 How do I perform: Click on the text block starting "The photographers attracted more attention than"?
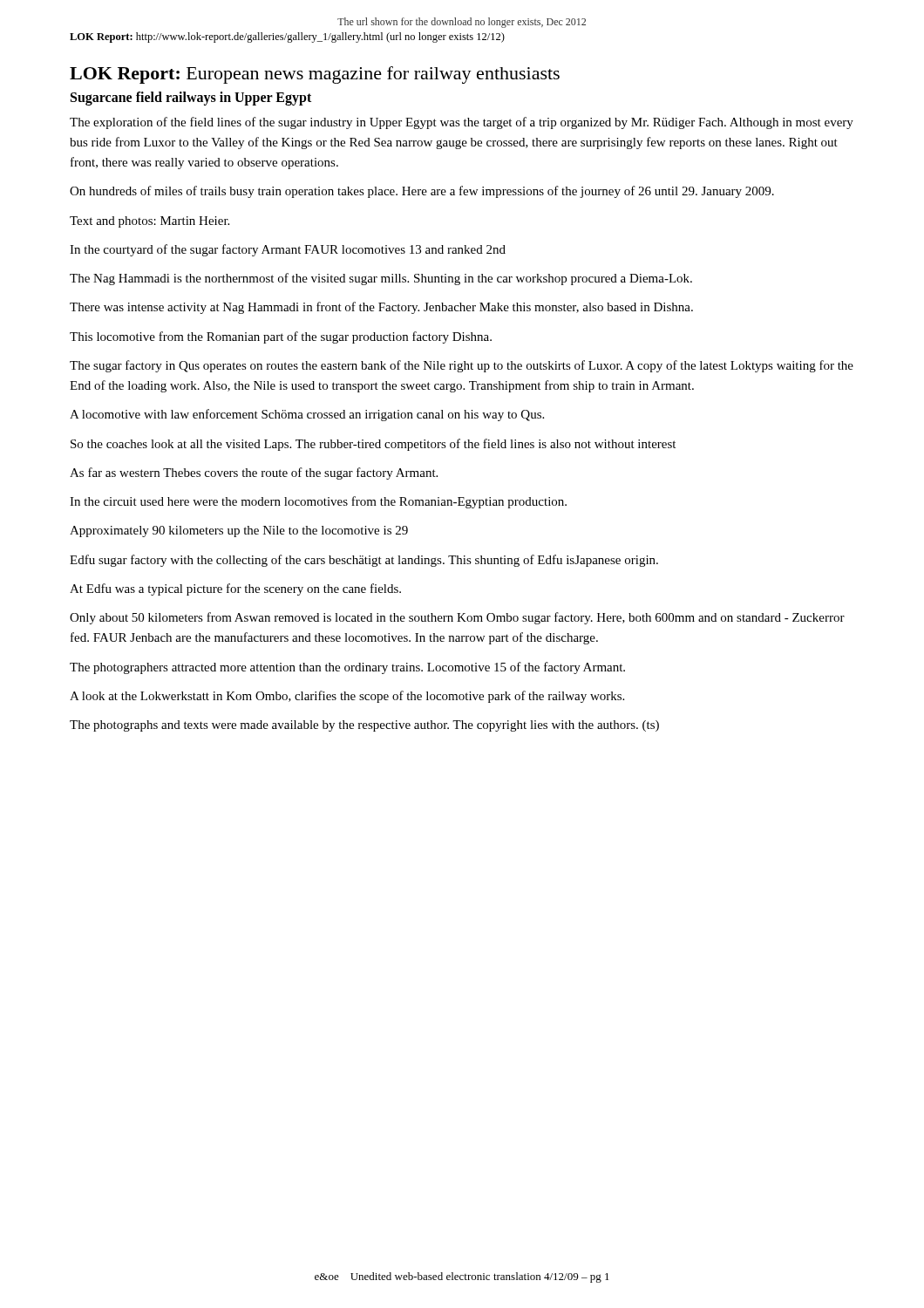[x=348, y=667]
